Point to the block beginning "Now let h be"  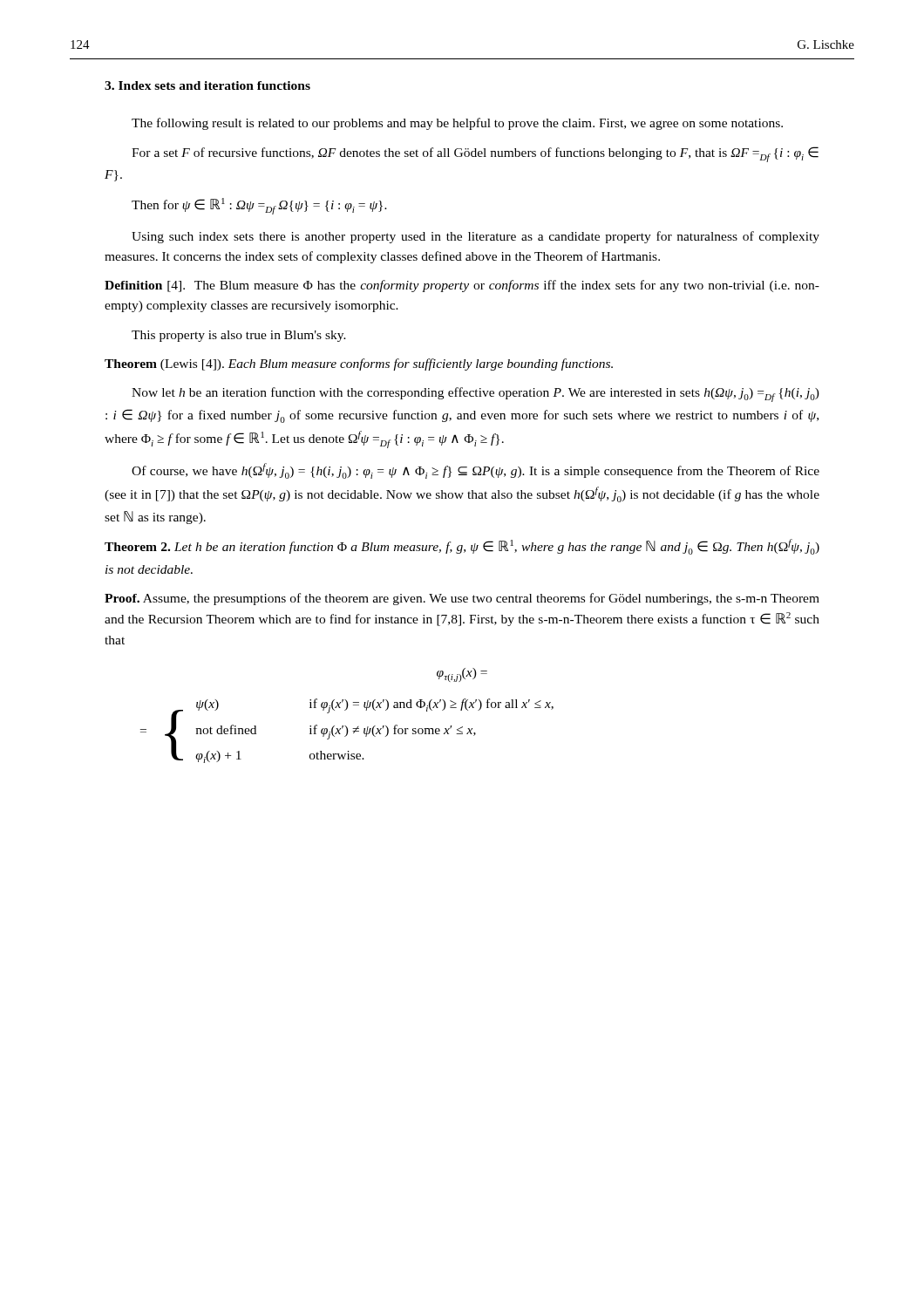[x=462, y=416]
